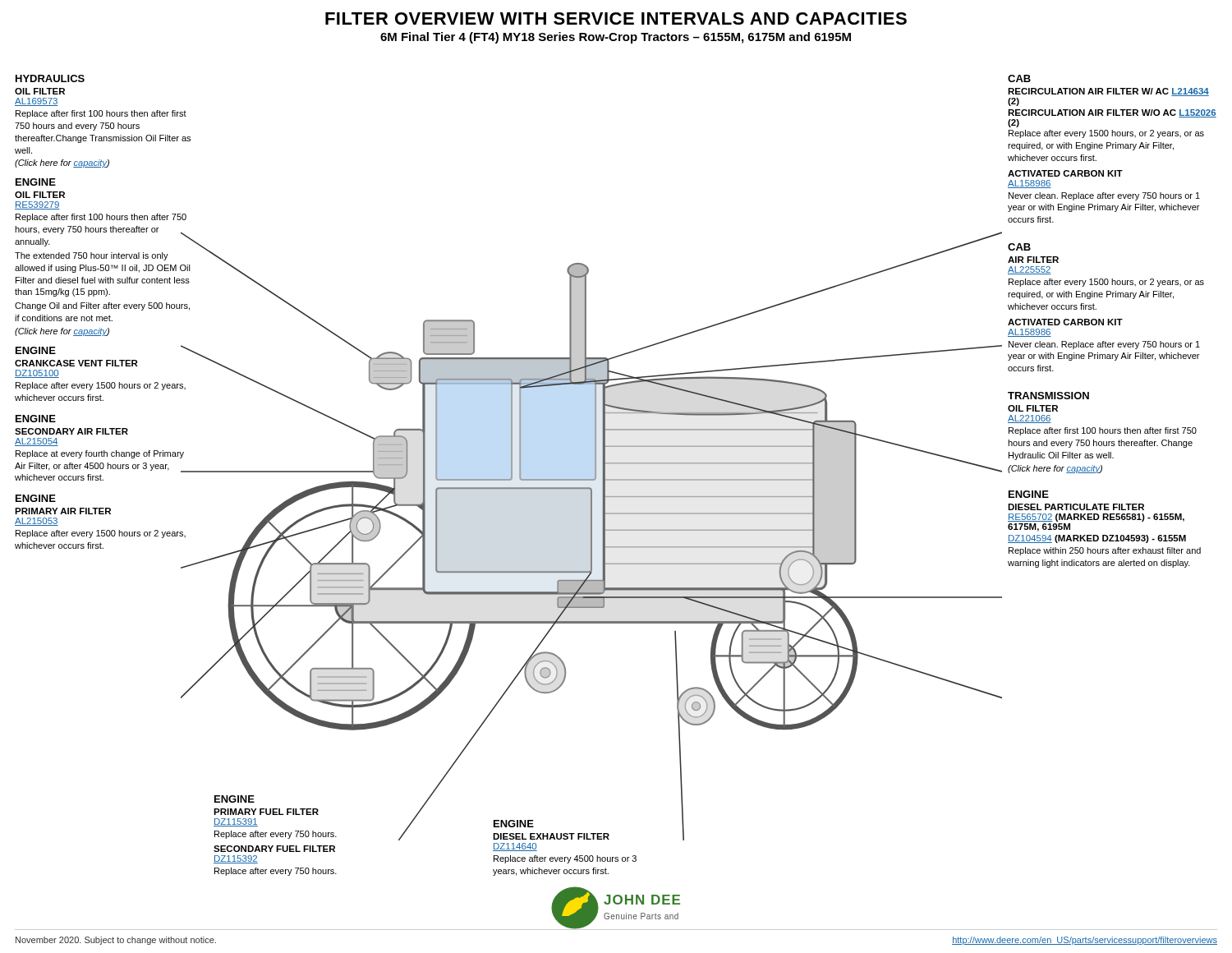Find the passage starting "SECONDARY AIR FILTER AL215054 Replace at every"
This screenshot has height=953, width=1232.
click(x=103, y=455)
